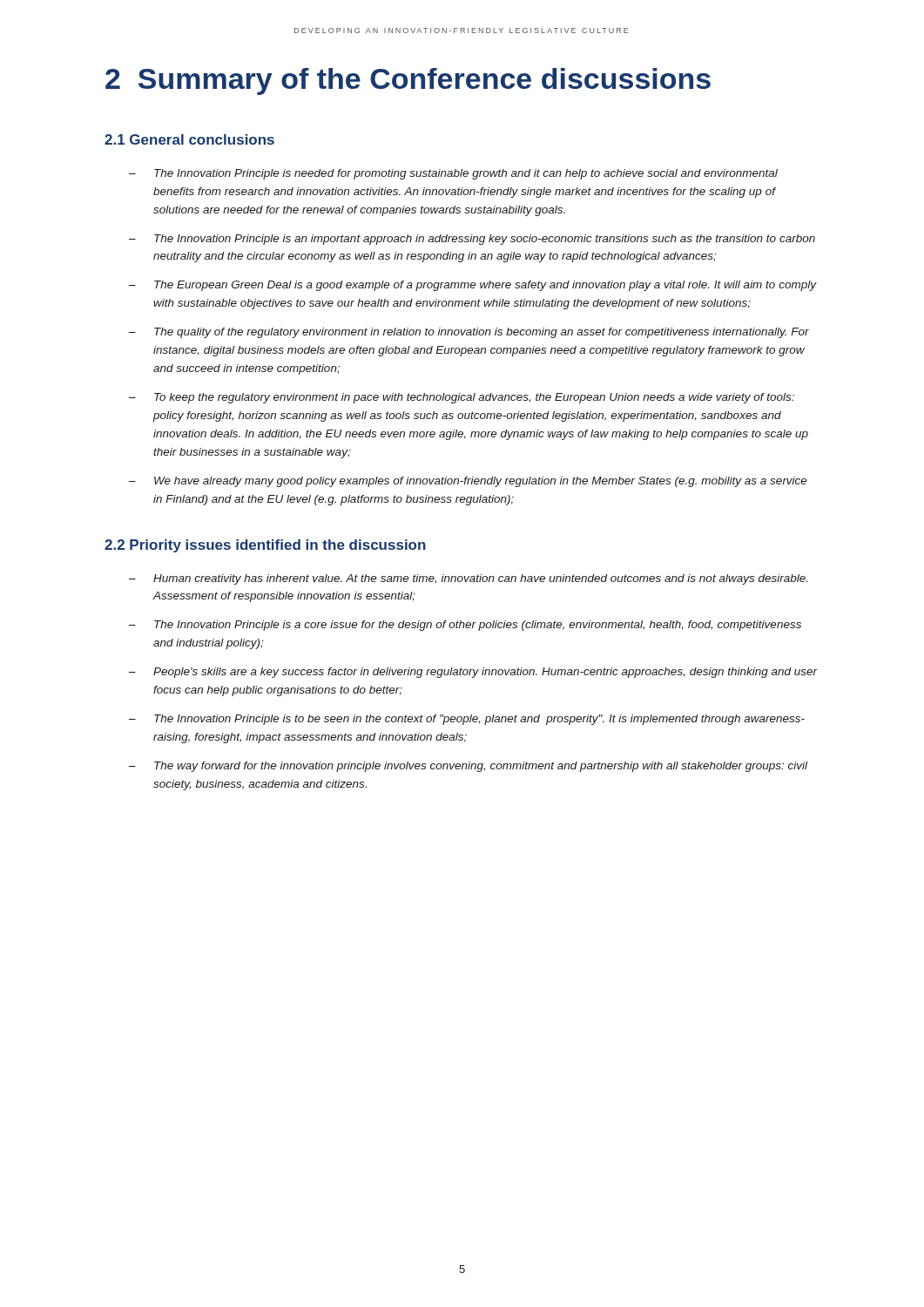Image resolution: width=924 pixels, height=1307 pixels.
Task: Find the text block starting "2.2 Priority issues identified in the discussion"
Action: (x=265, y=545)
